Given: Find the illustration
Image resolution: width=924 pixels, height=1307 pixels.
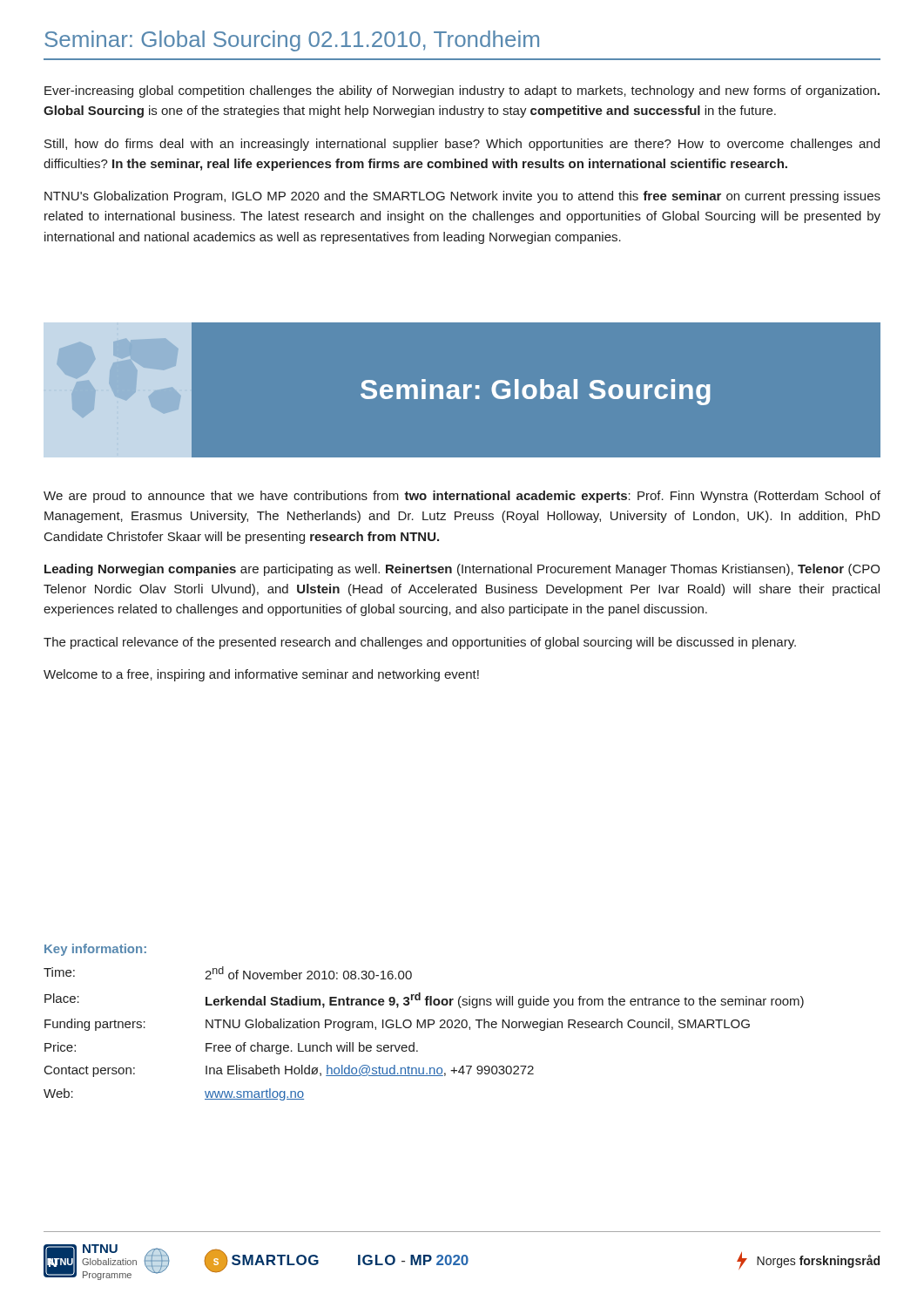Looking at the screenshot, I should pyautogui.click(x=462, y=390).
